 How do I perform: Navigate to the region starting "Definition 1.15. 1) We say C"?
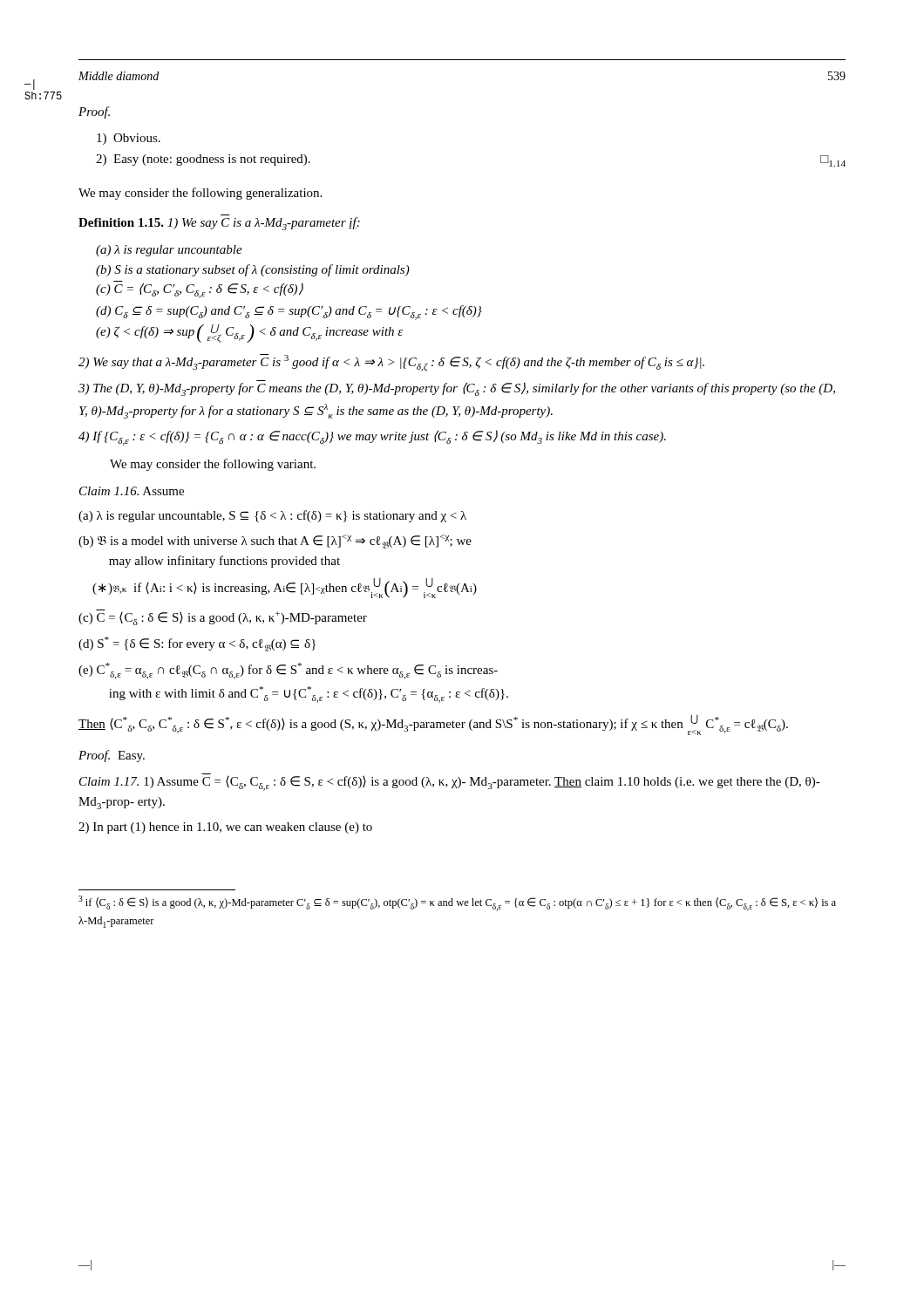(220, 223)
